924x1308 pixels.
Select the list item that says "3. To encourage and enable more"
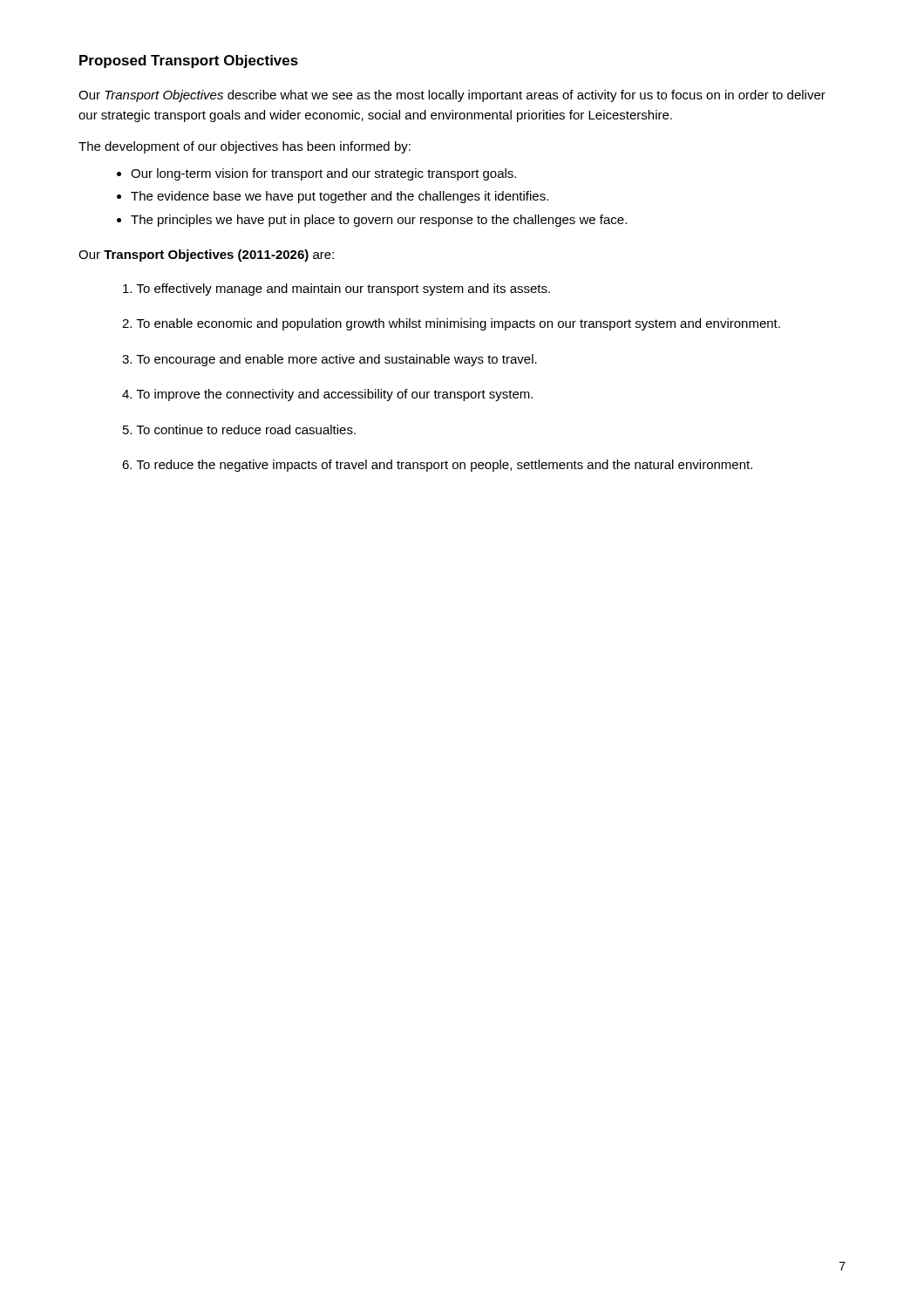click(330, 358)
